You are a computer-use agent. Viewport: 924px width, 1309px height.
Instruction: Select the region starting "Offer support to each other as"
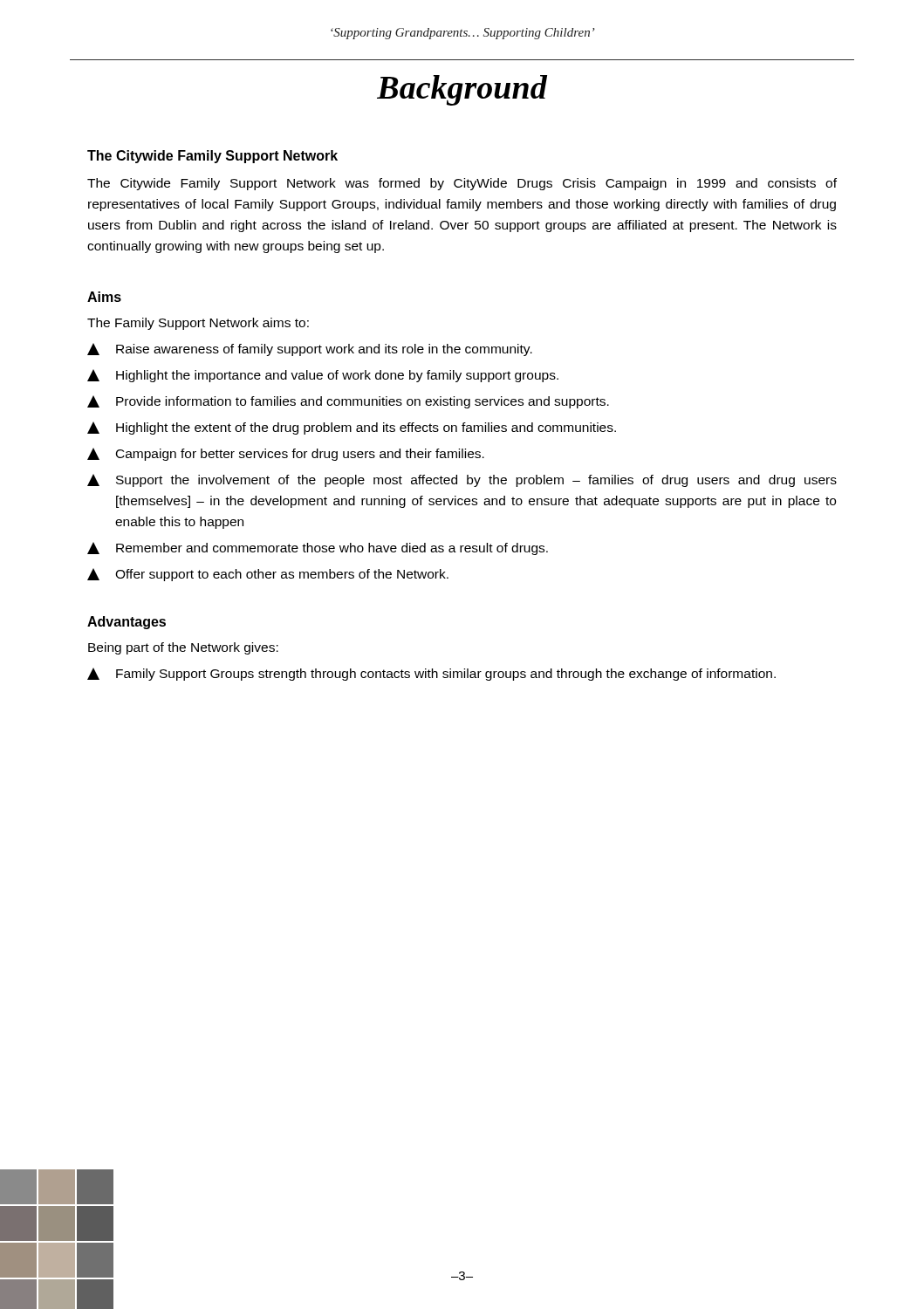point(268,575)
